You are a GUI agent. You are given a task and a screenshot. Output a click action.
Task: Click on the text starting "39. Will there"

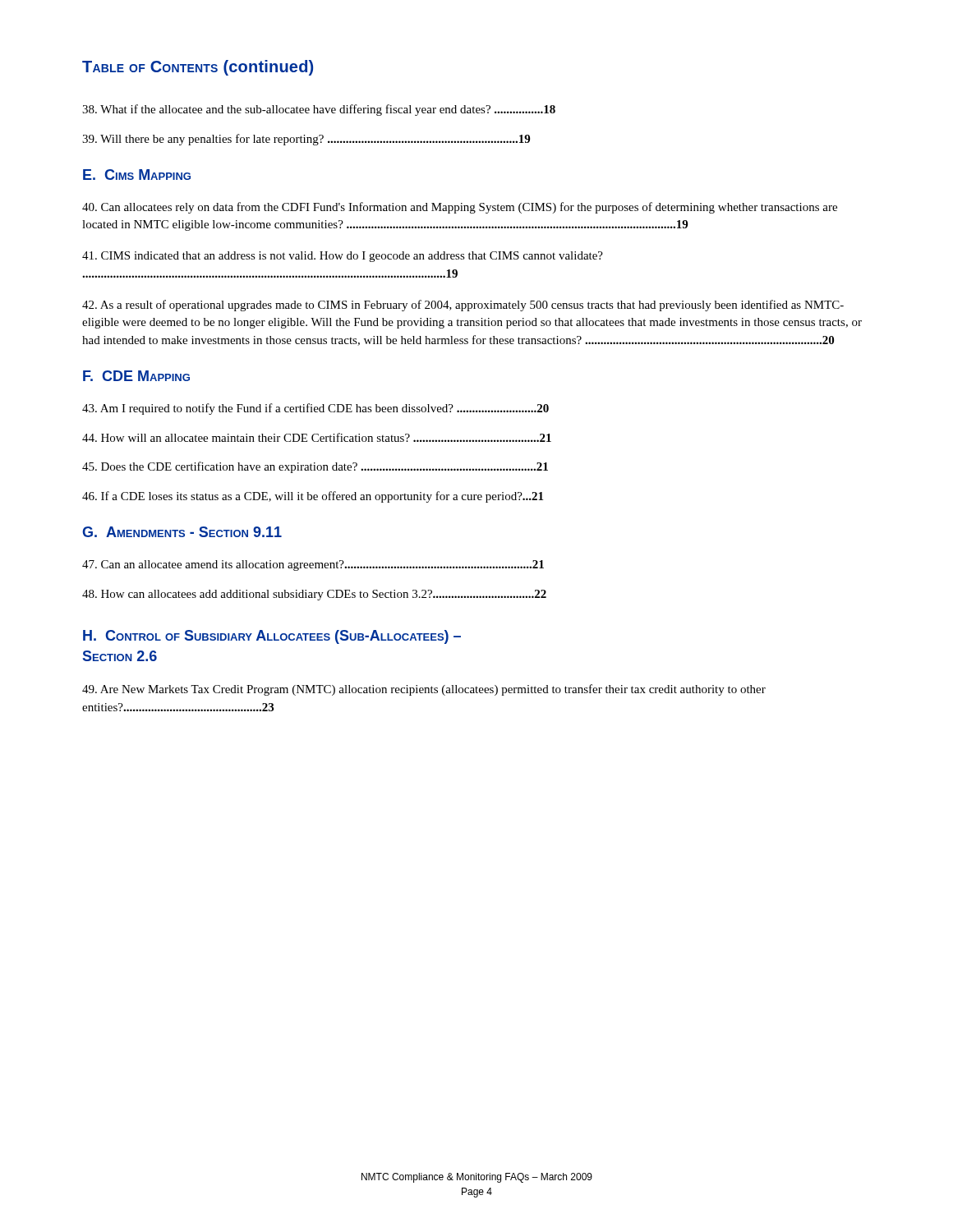[306, 139]
